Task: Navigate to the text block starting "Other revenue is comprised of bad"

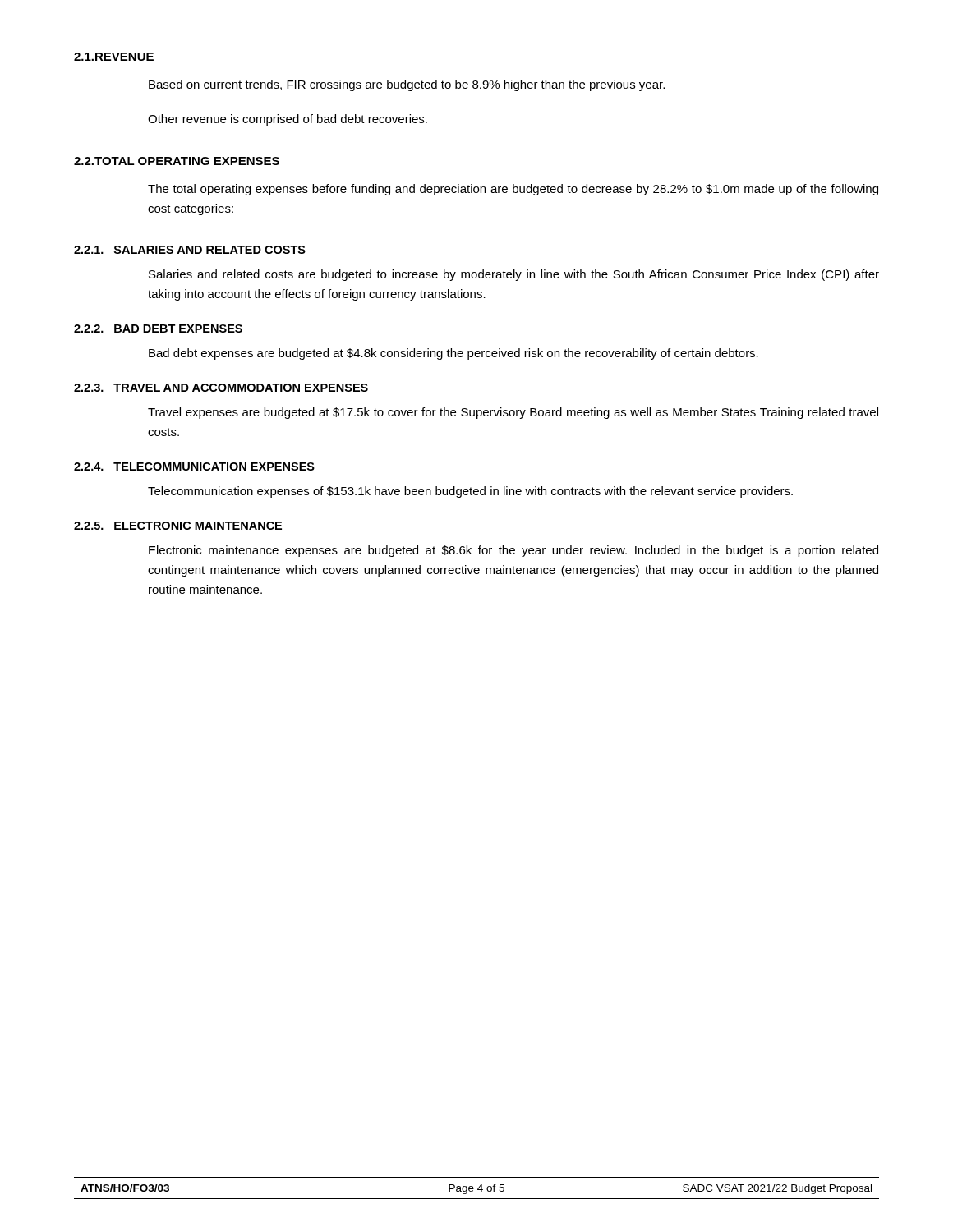Action: click(x=288, y=119)
